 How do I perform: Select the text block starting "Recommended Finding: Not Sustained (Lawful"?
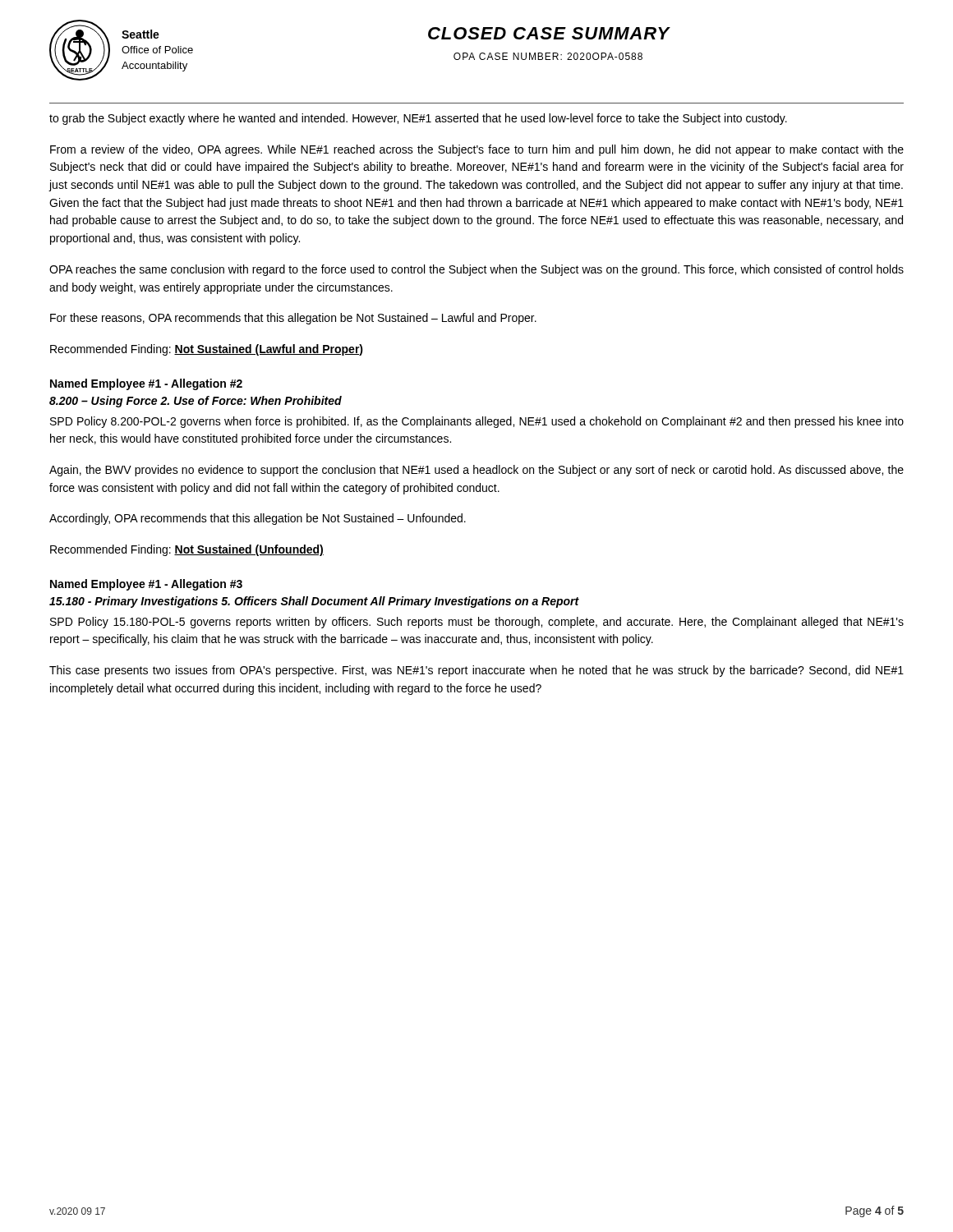coord(206,349)
